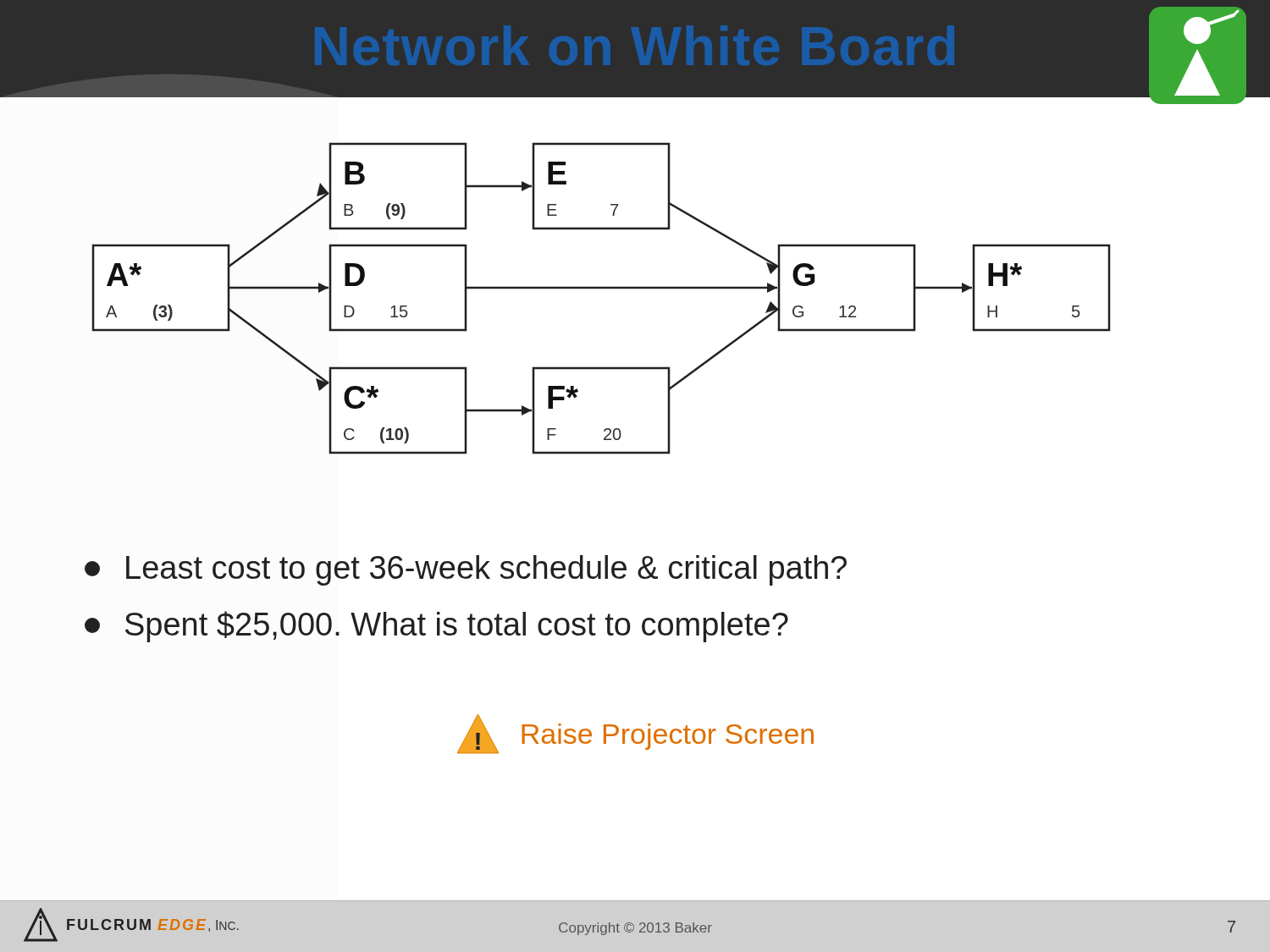Find the flowchart
The height and width of the screenshot is (952, 1270).
click(x=601, y=313)
